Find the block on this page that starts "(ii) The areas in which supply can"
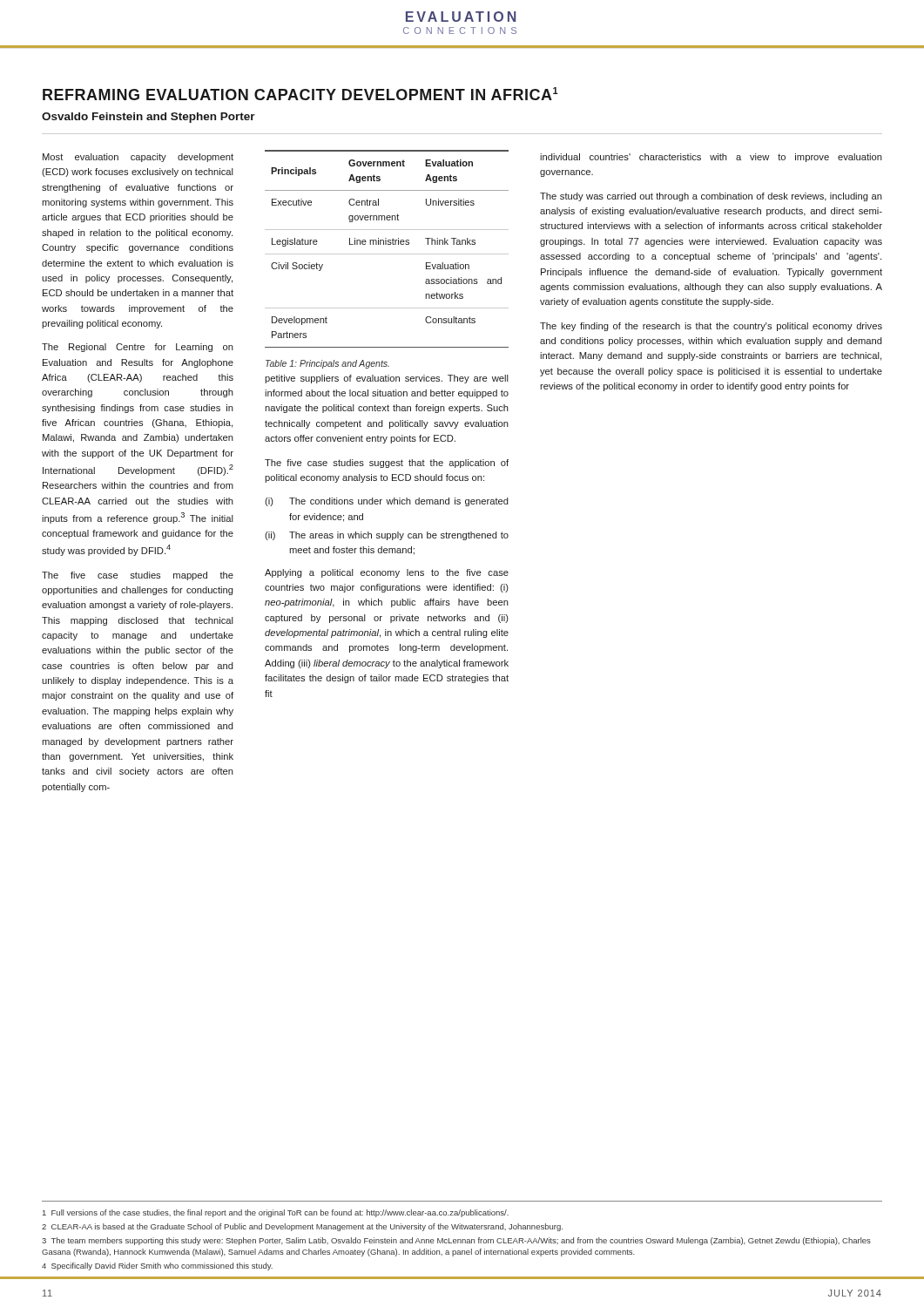 tap(387, 543)
